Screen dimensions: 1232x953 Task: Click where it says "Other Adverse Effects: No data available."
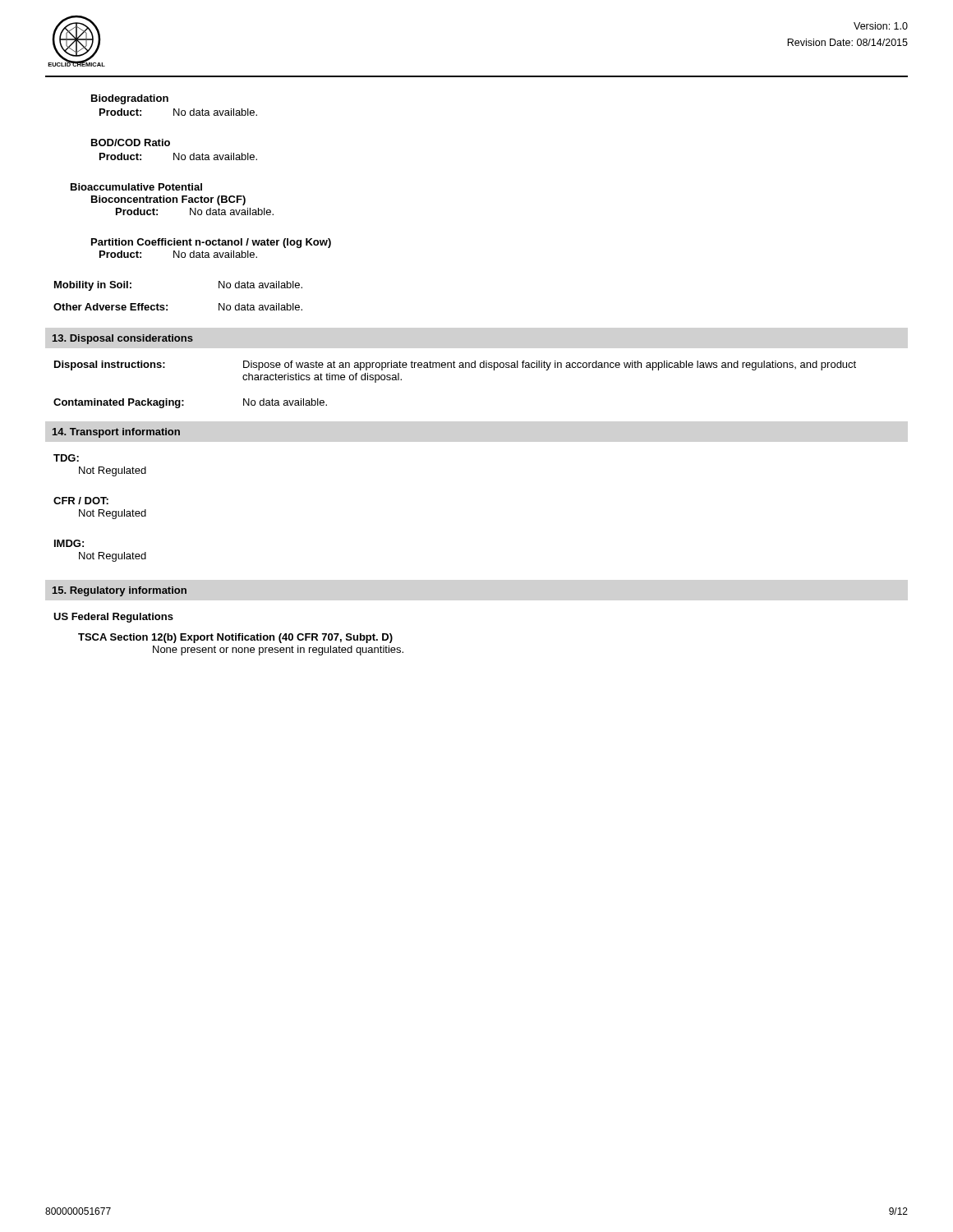click(x=178, y=307)
